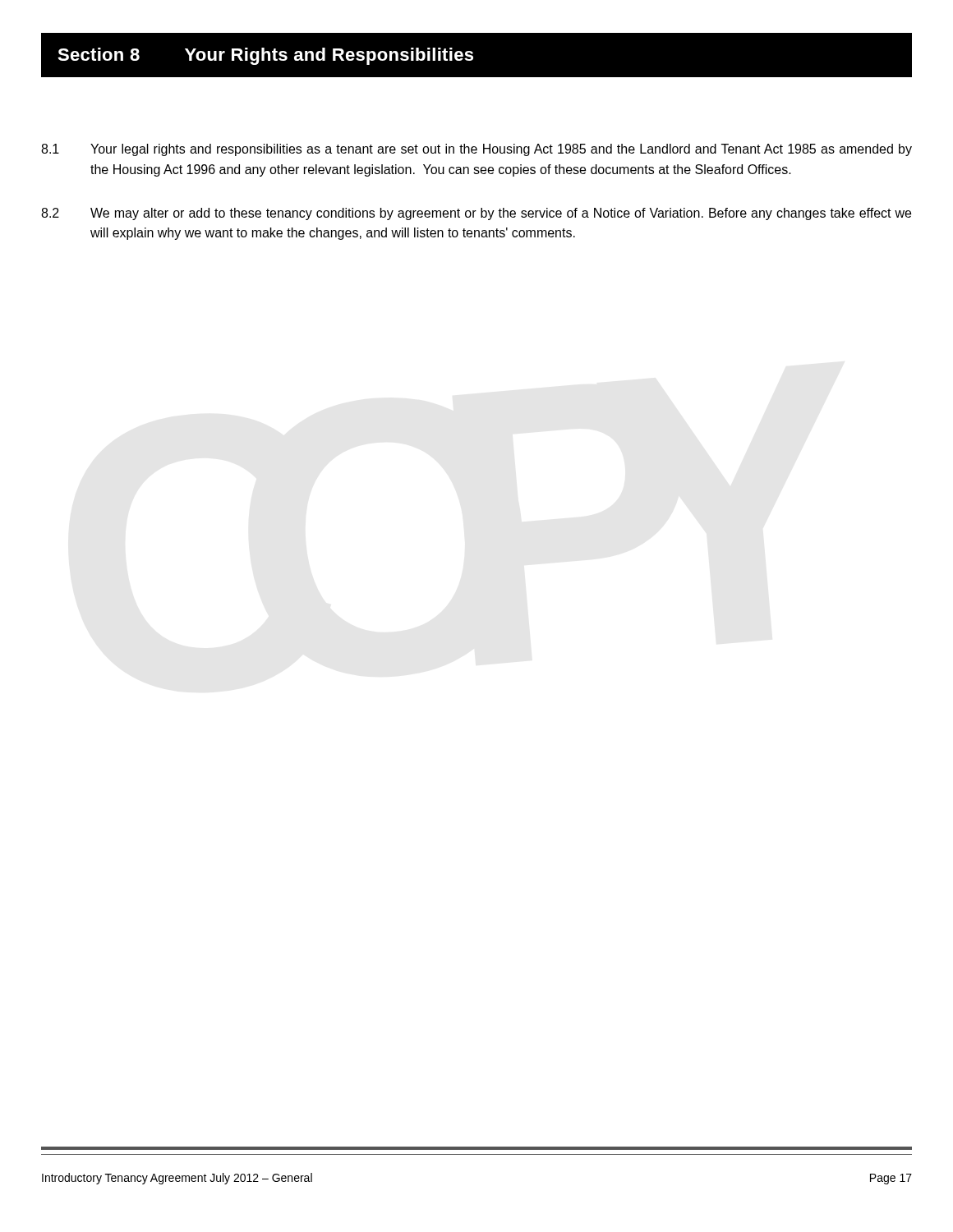
Task: Where is the passage that starts "8.2 We may alter or add to these"?
Action: [x=476, y=224]
